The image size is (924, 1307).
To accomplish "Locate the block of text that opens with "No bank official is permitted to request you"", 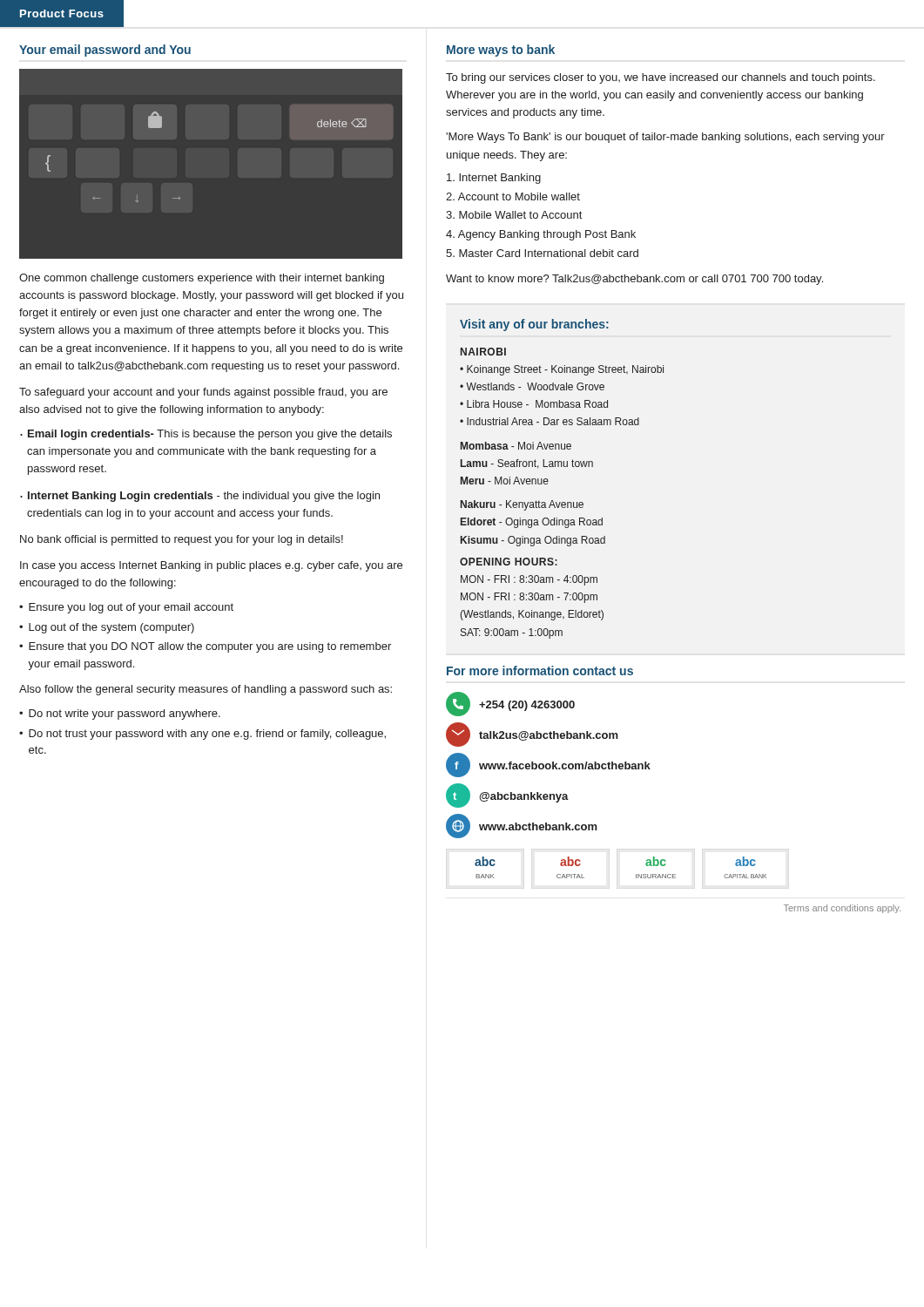I will coord(181,539).
